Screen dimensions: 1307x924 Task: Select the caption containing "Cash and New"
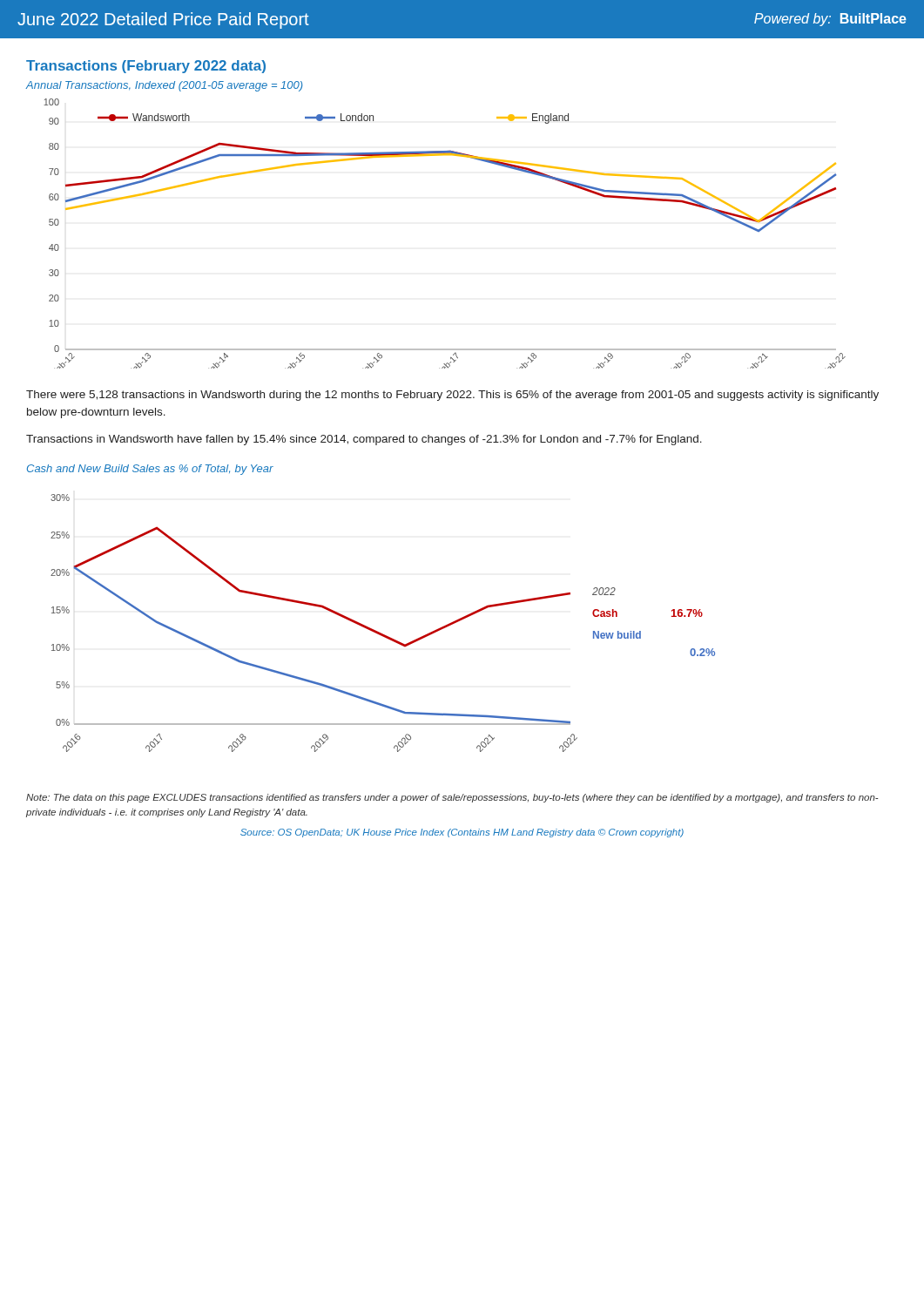[x=150, y=468]
